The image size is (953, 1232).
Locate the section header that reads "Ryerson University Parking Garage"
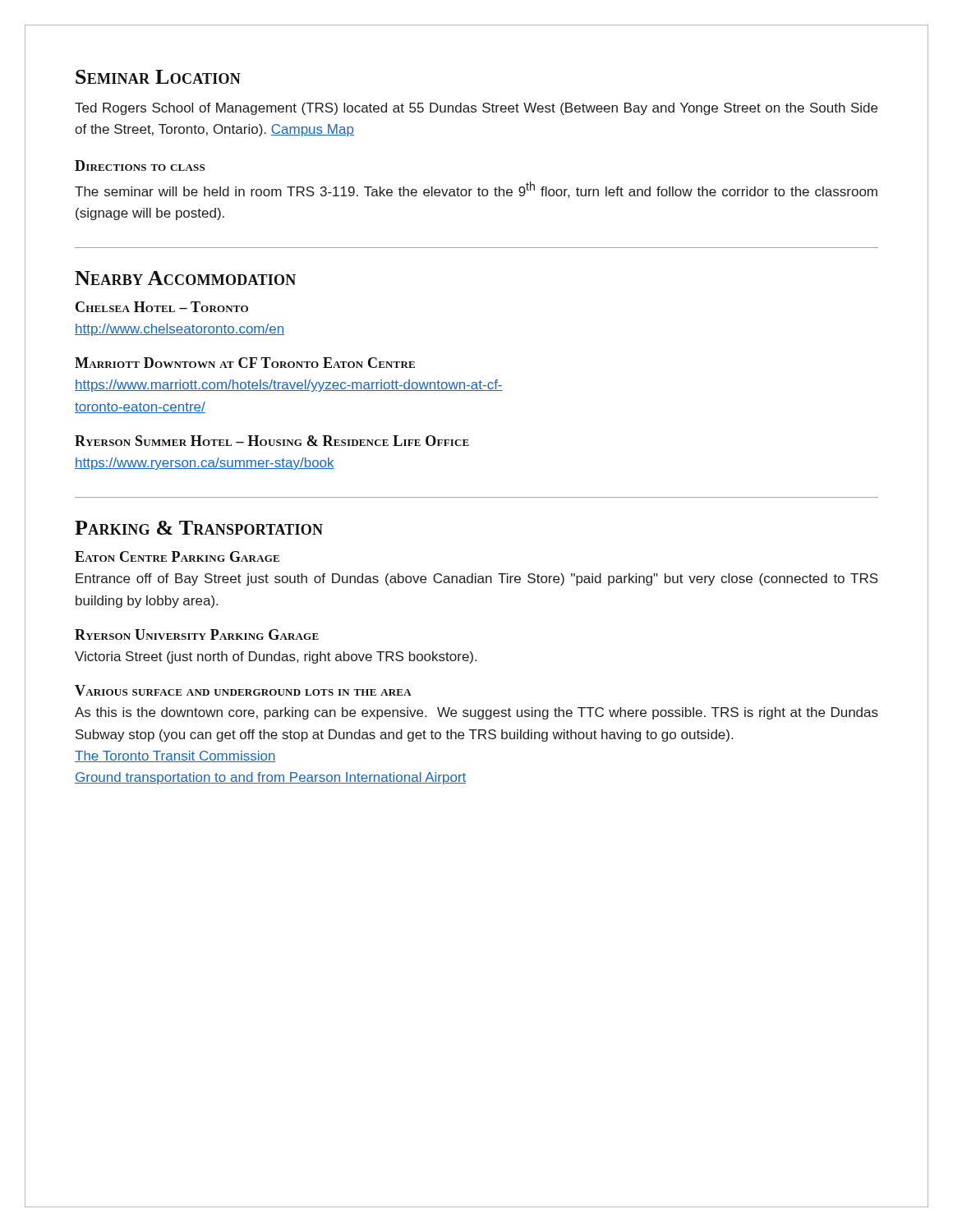pyautogui.click(x=197, y=634)
